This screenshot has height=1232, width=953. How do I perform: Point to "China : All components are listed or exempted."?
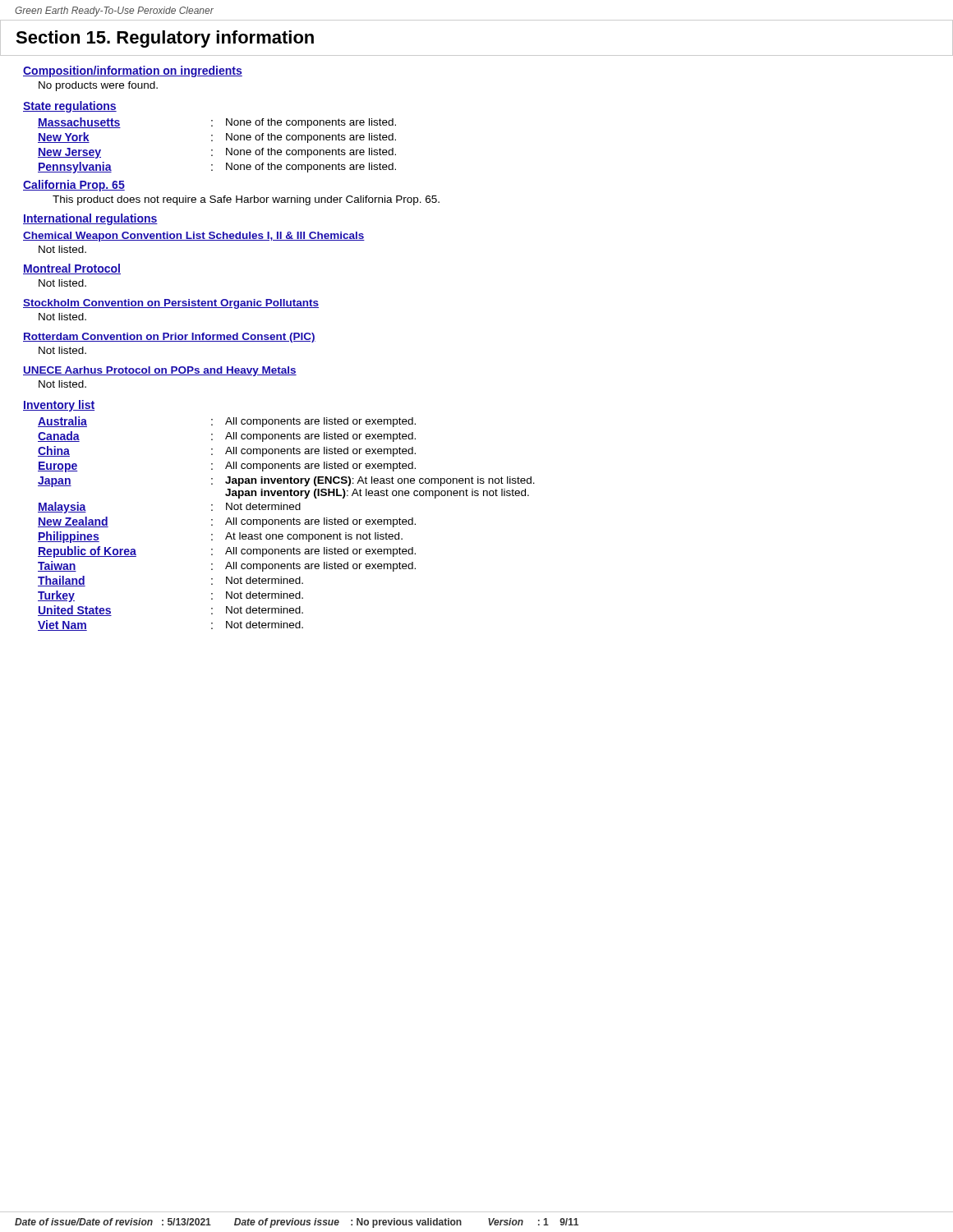pyautogui.click(x=227, y=451)
